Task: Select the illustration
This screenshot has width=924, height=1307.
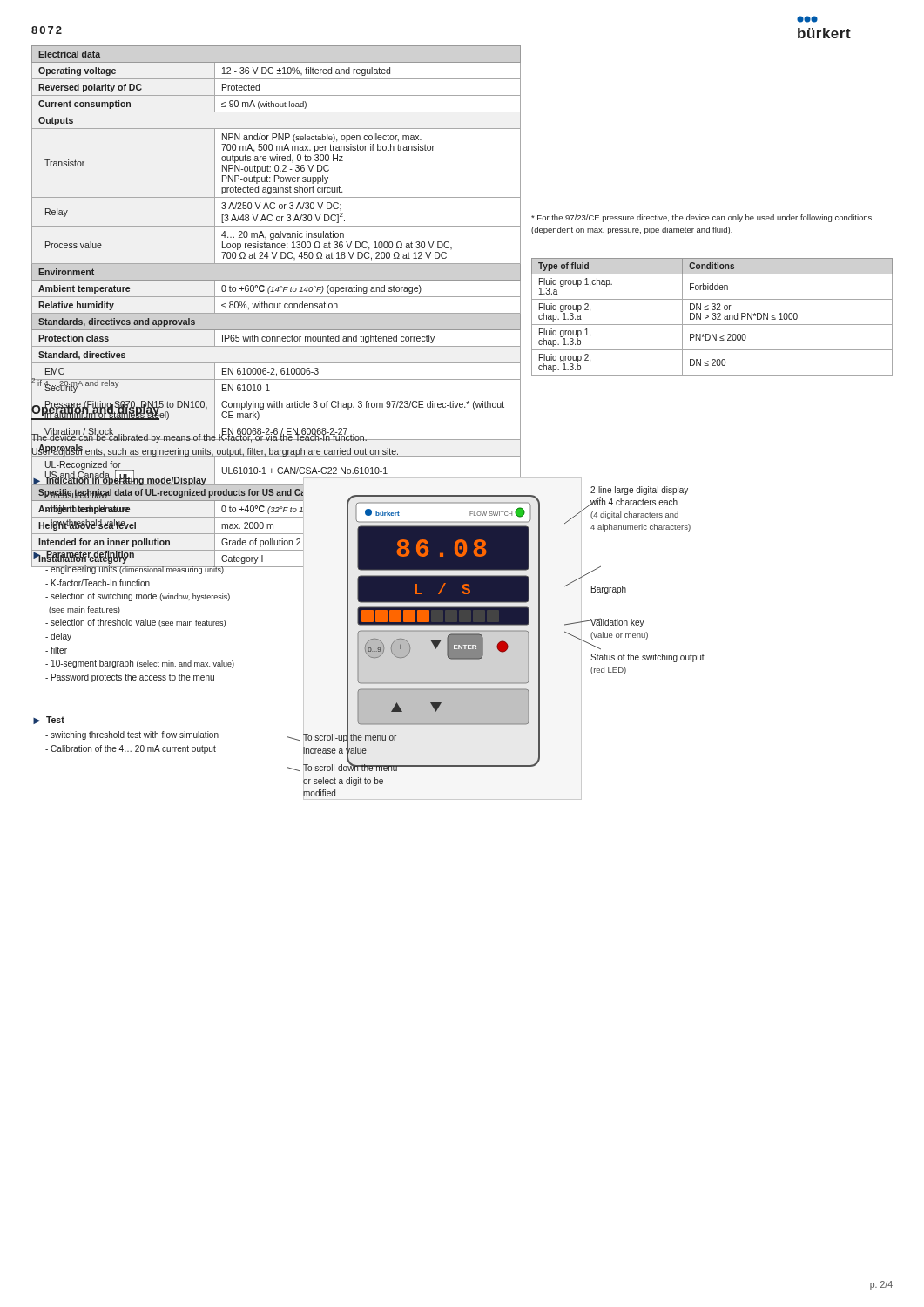Action: tap(442, 639)
